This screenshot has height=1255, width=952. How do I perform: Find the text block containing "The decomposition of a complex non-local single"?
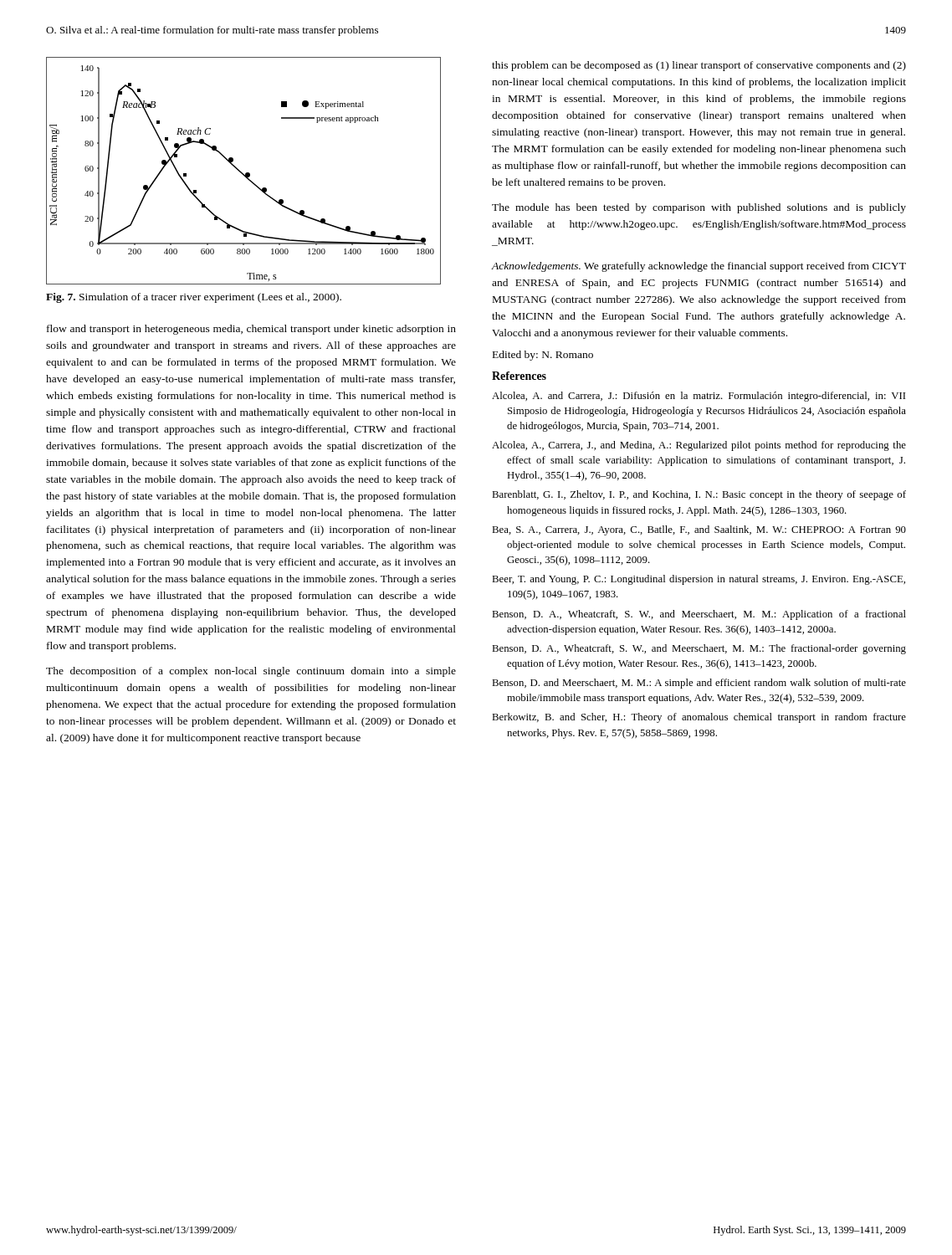pos(251,704)
